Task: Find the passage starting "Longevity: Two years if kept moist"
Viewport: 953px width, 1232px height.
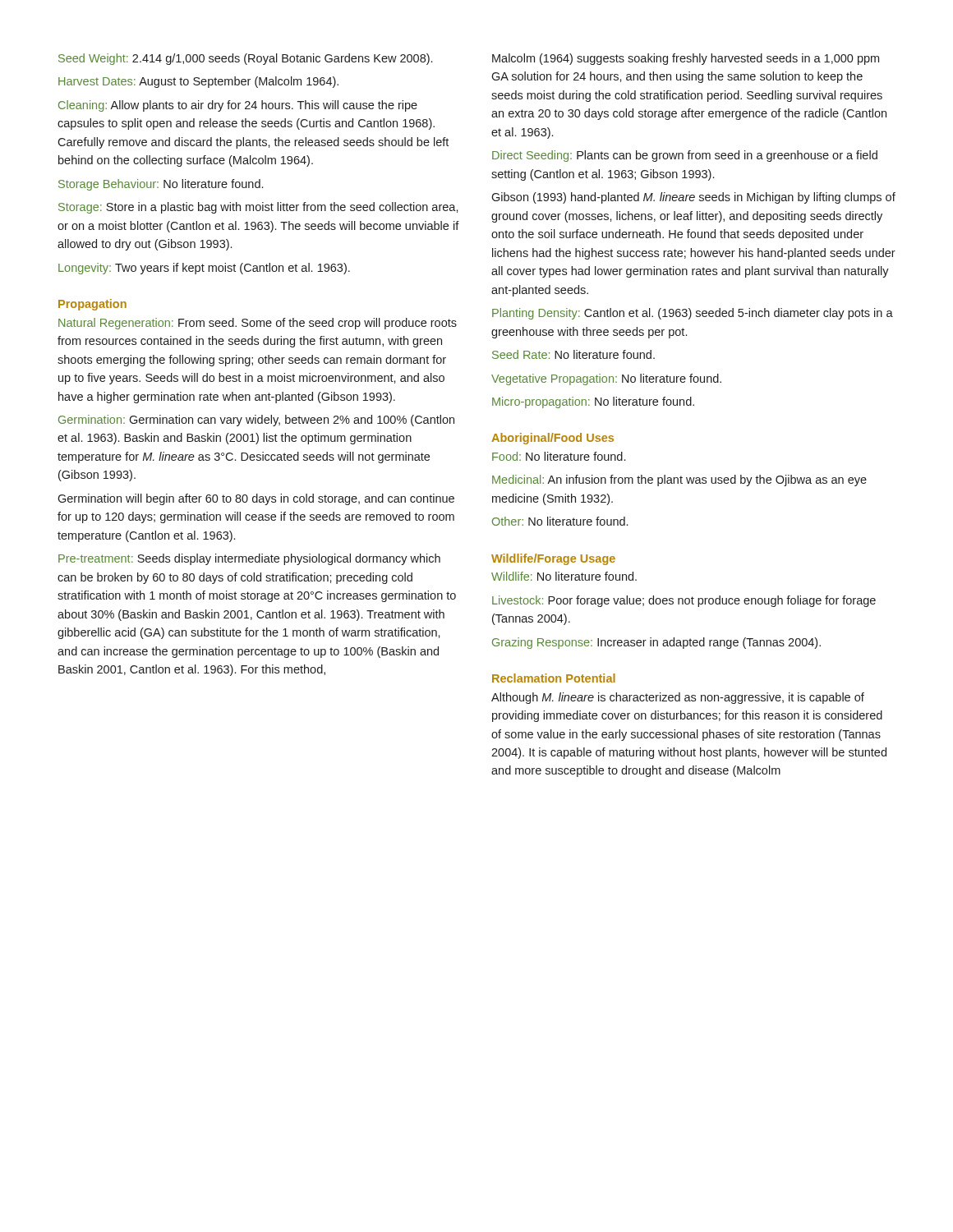Action: 260,268
